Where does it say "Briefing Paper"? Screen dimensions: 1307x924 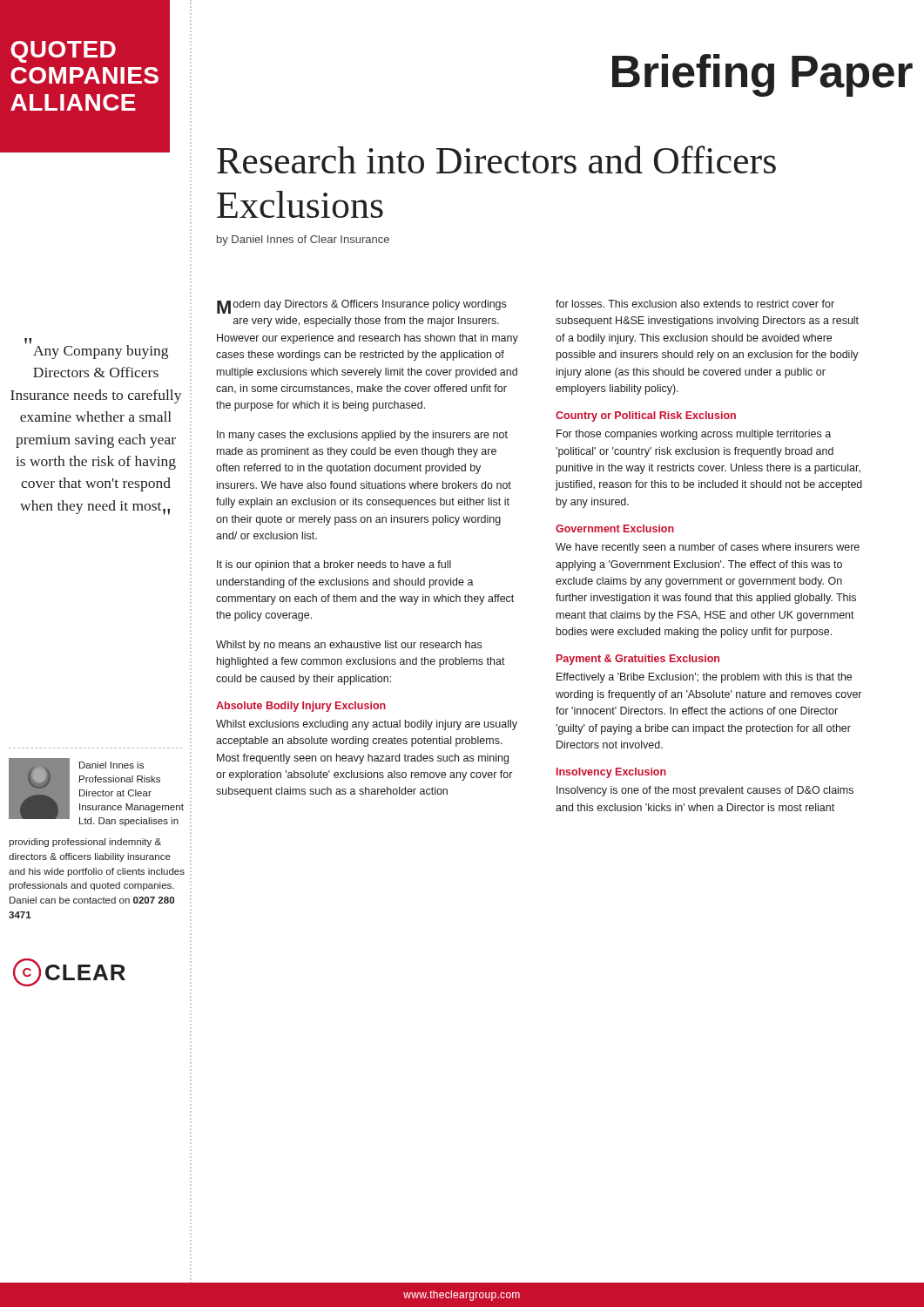pos(761,71)
